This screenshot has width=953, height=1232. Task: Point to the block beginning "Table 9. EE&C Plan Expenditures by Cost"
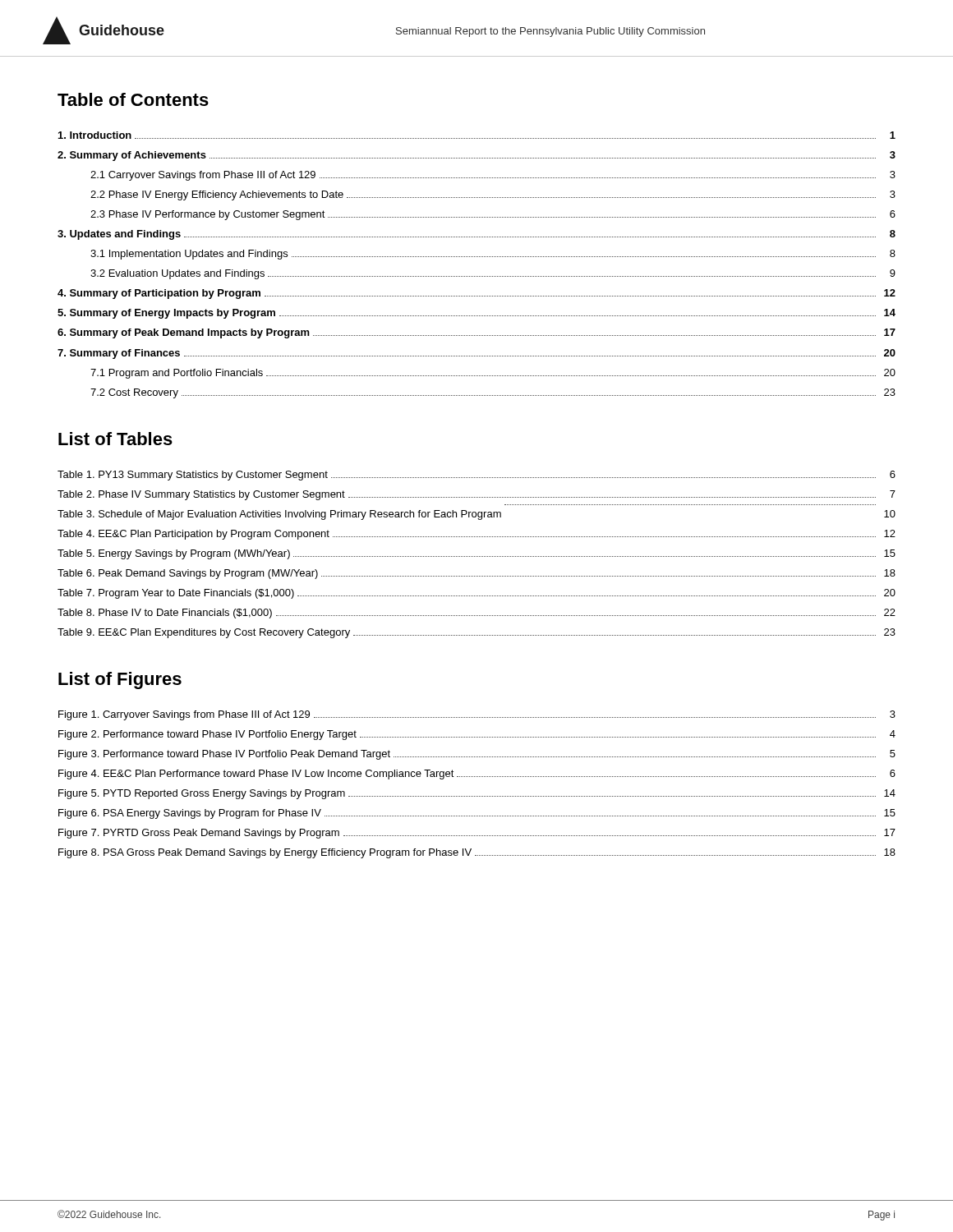(x=476, y=633)
